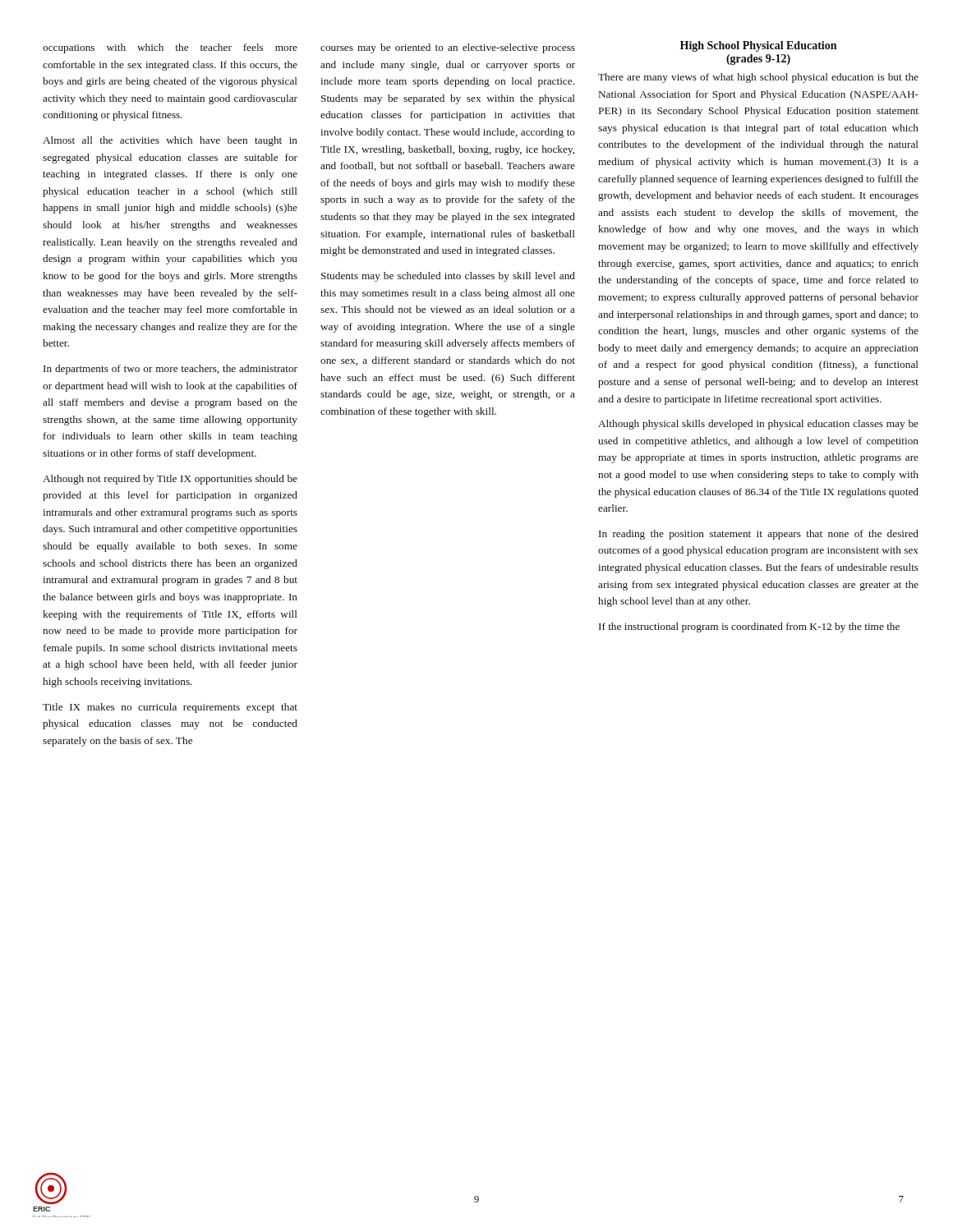Locate the text block that says "In departments of two or more teachers,"
Image resolution: width=953 pixels, height=1232 pixels.
tap(170, 411)
